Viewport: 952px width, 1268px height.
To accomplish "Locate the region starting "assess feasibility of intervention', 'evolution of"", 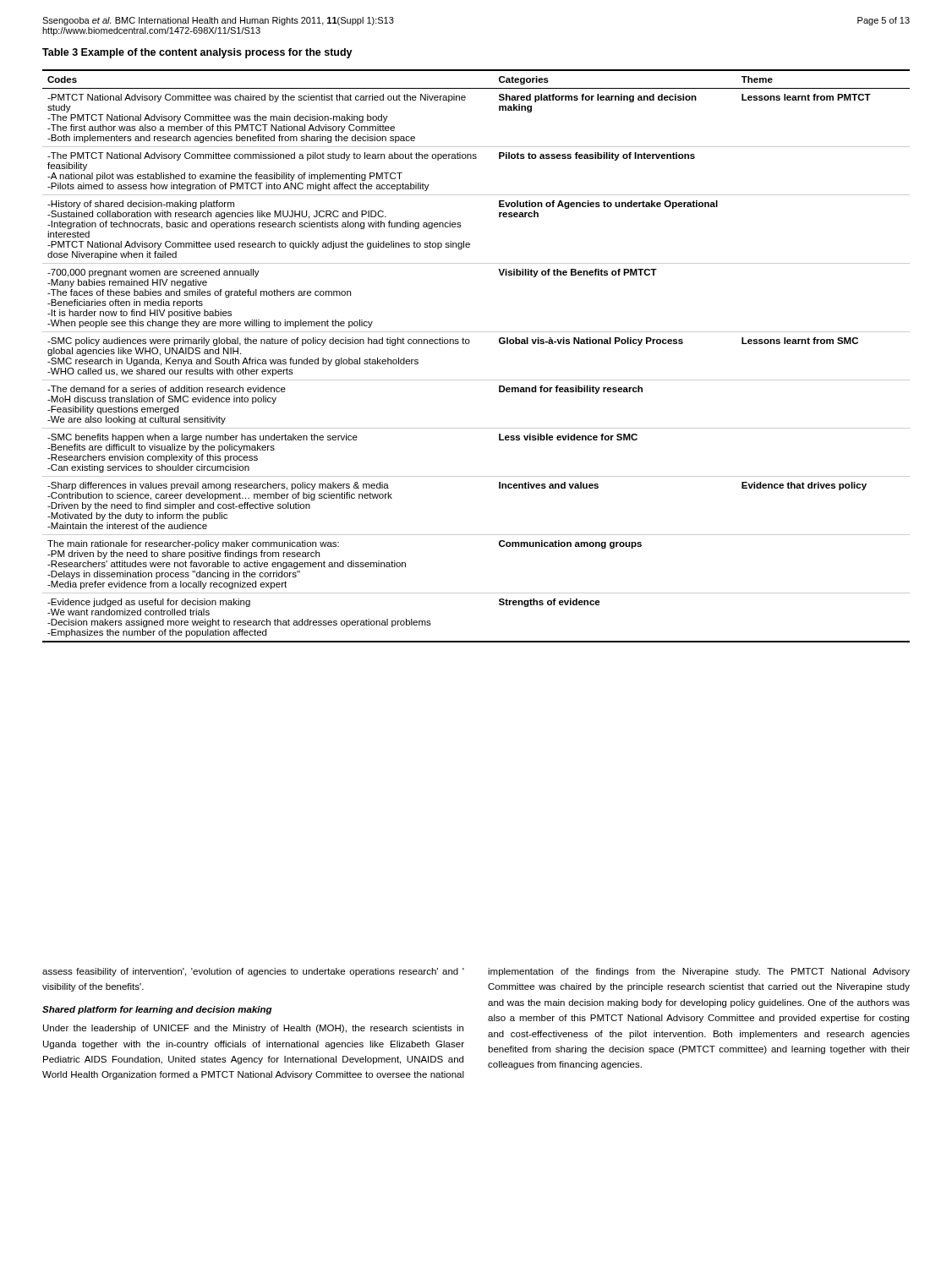I will [x=253, y=979].
